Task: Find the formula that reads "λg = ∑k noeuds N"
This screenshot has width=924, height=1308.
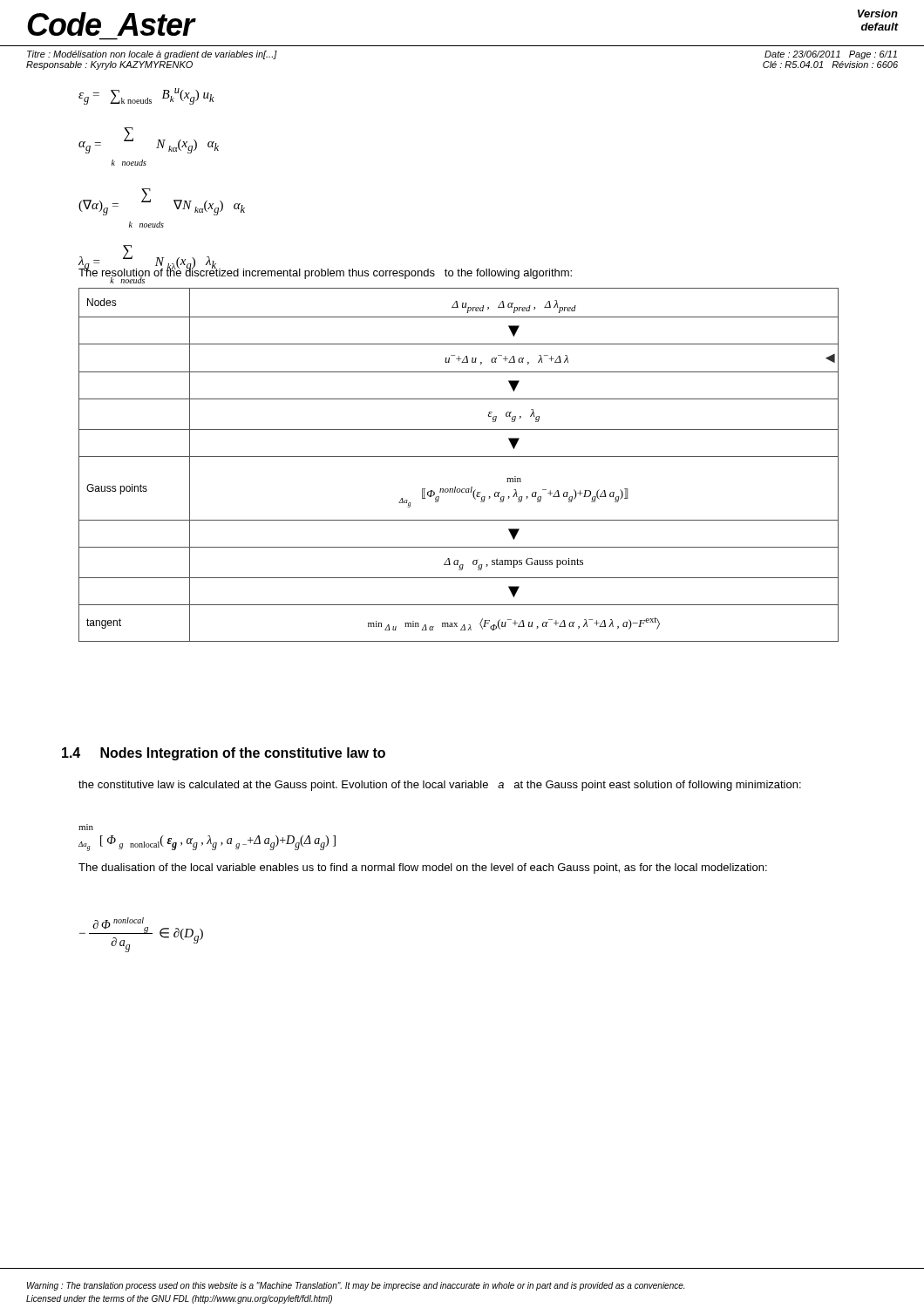Action: coord(147,262)
